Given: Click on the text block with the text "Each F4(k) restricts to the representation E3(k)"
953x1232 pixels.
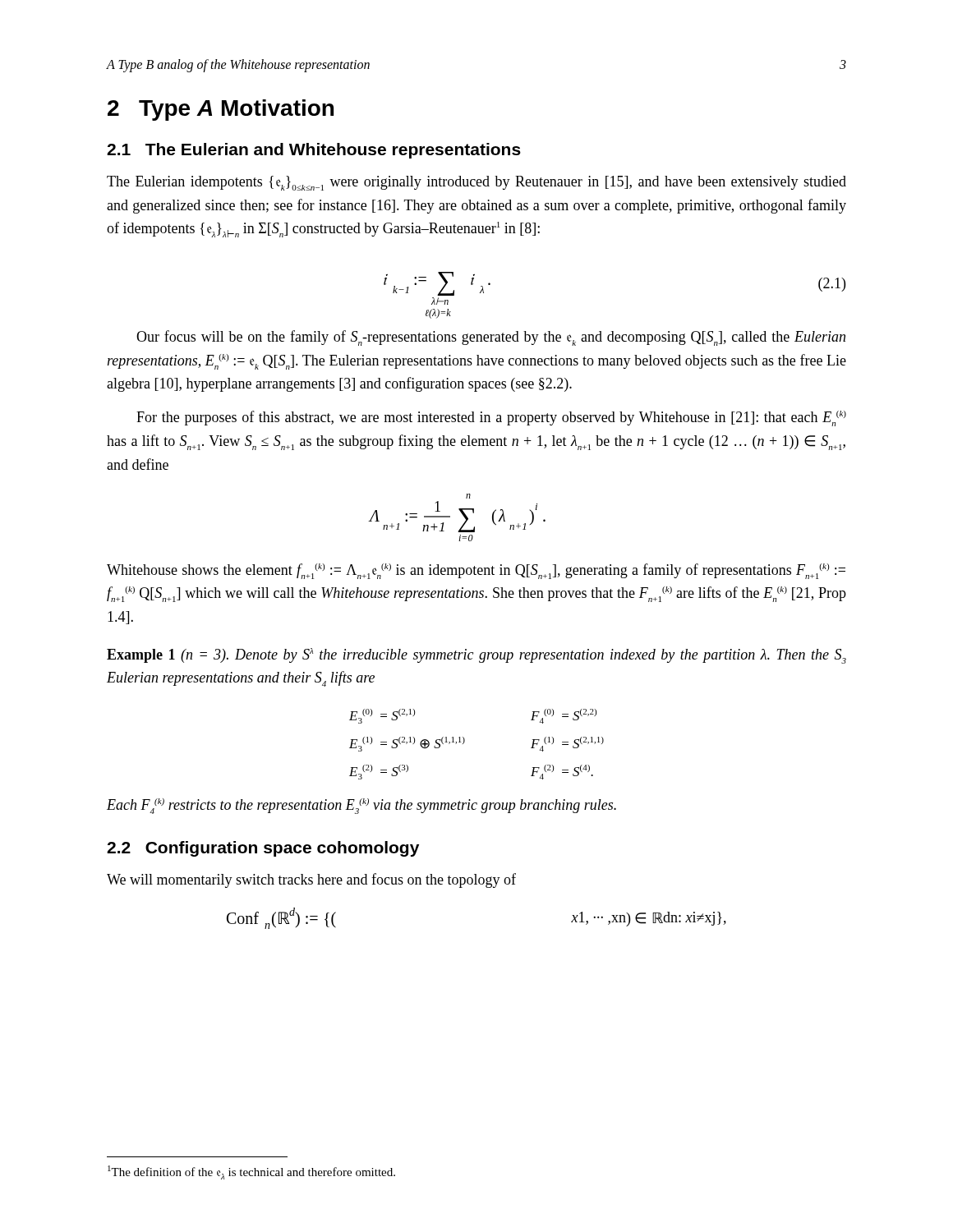Looking at the screenshot, I should [476, 806].
